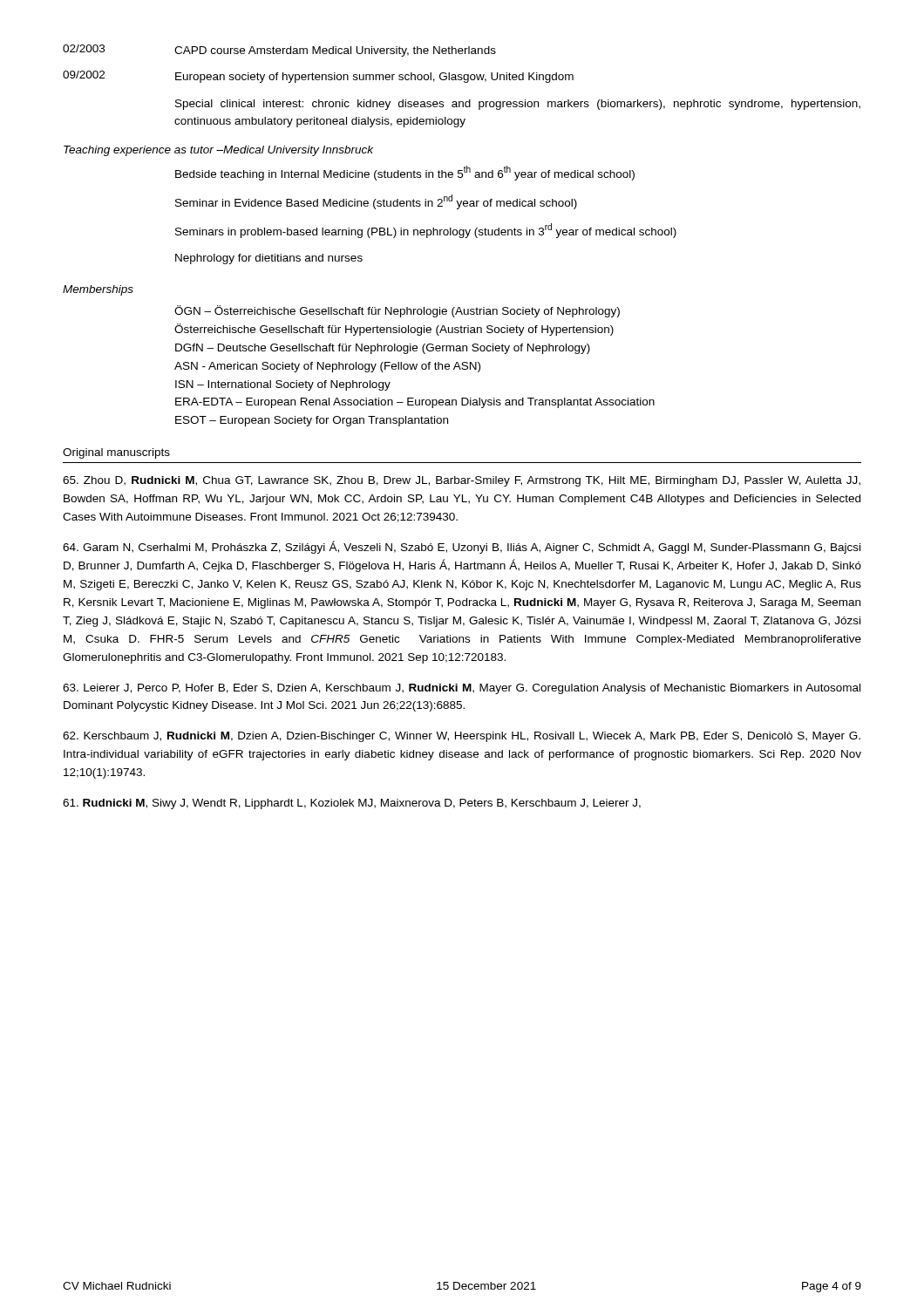Locate the block of text that opens with "09/2002 European society of hypertension summer school,"
This screenshot has width=924, height=1308.
pyautogui.click(x=462, y=77)
